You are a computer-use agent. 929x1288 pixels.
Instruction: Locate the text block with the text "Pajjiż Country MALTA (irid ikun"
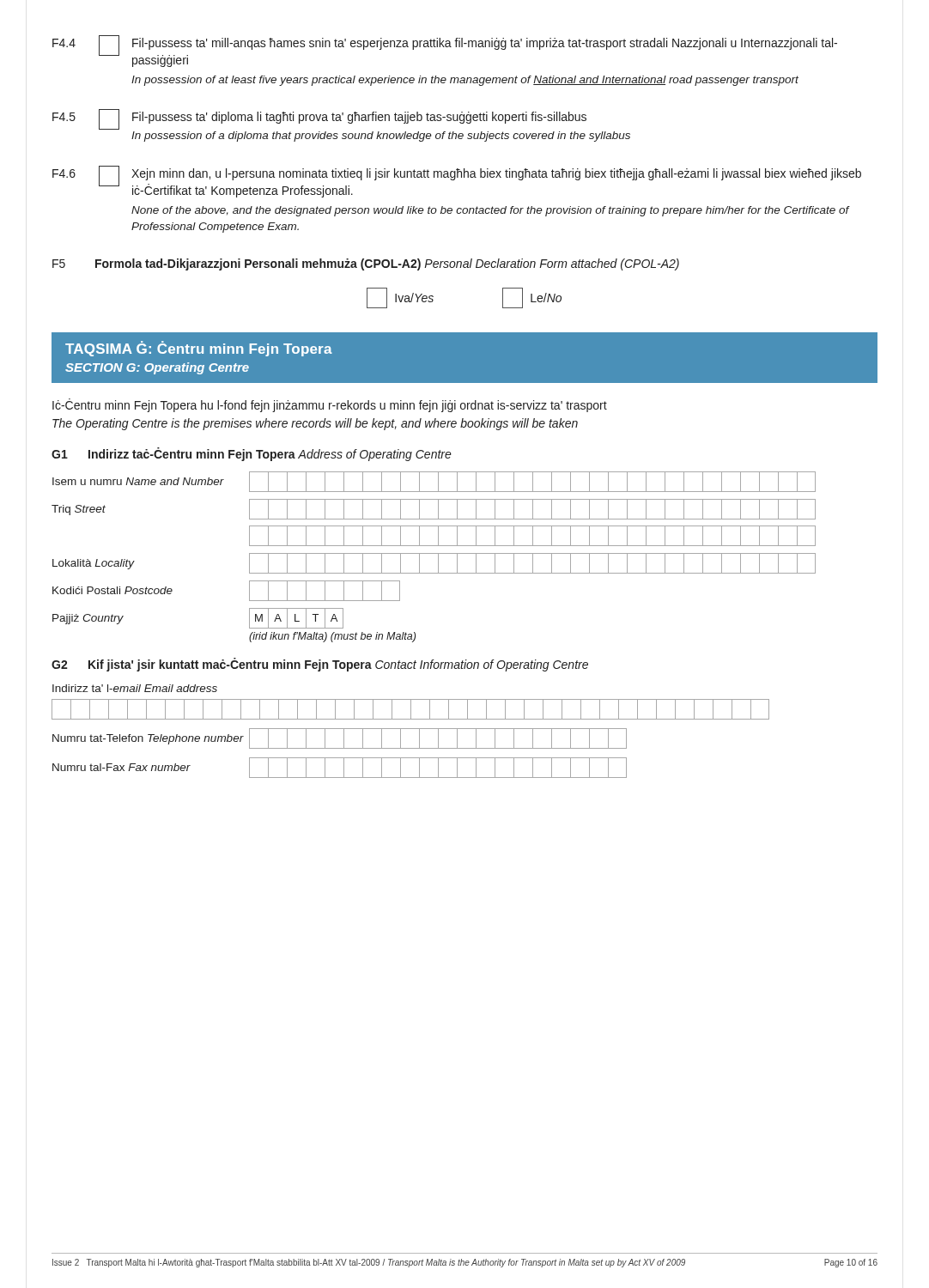61,619
